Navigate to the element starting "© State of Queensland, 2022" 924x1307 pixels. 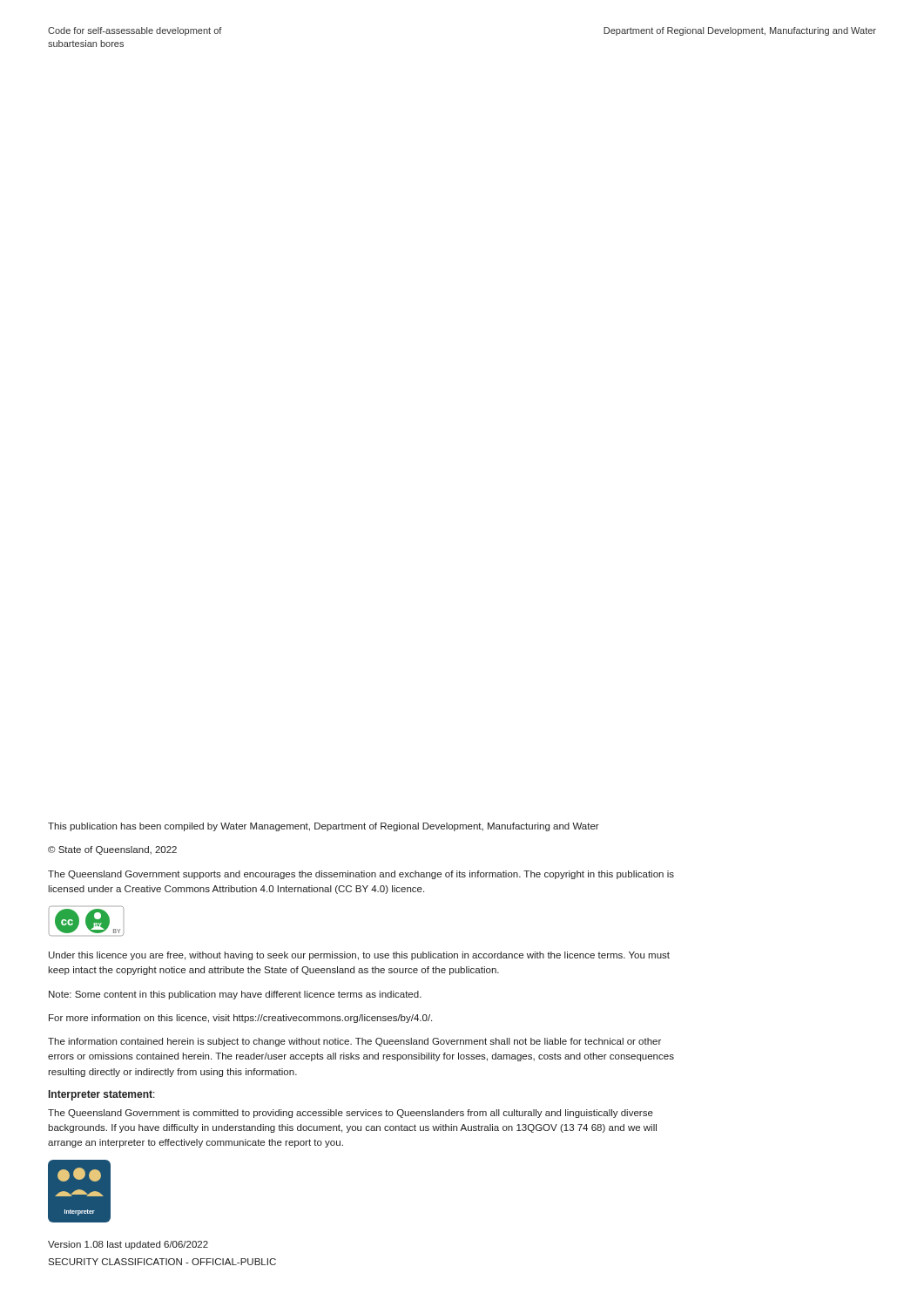coord(112,850)
